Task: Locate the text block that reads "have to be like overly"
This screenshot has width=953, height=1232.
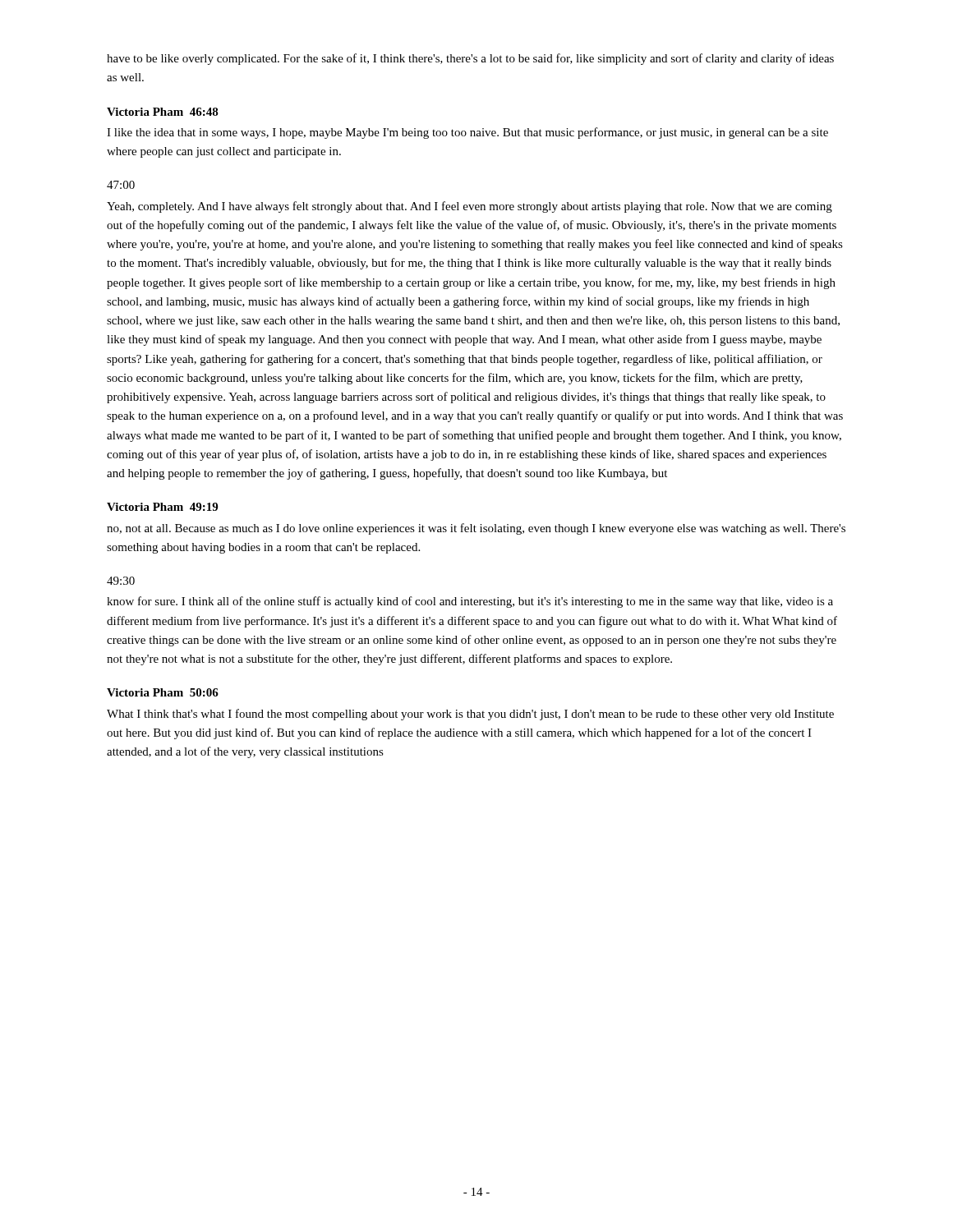Action: click(x=470, y=68)
